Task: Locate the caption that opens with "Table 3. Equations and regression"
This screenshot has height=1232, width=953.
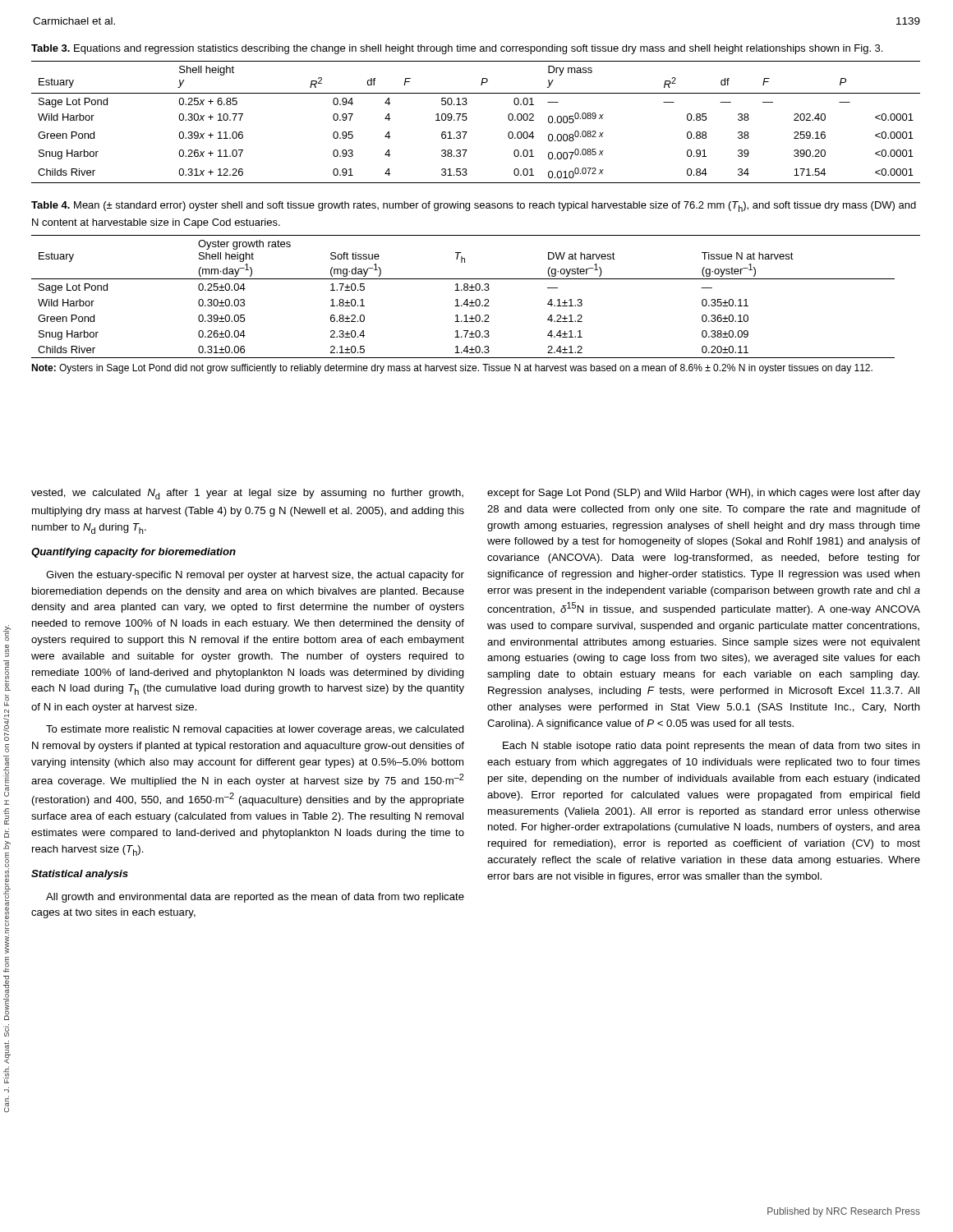Action: (x=457, y=48)
